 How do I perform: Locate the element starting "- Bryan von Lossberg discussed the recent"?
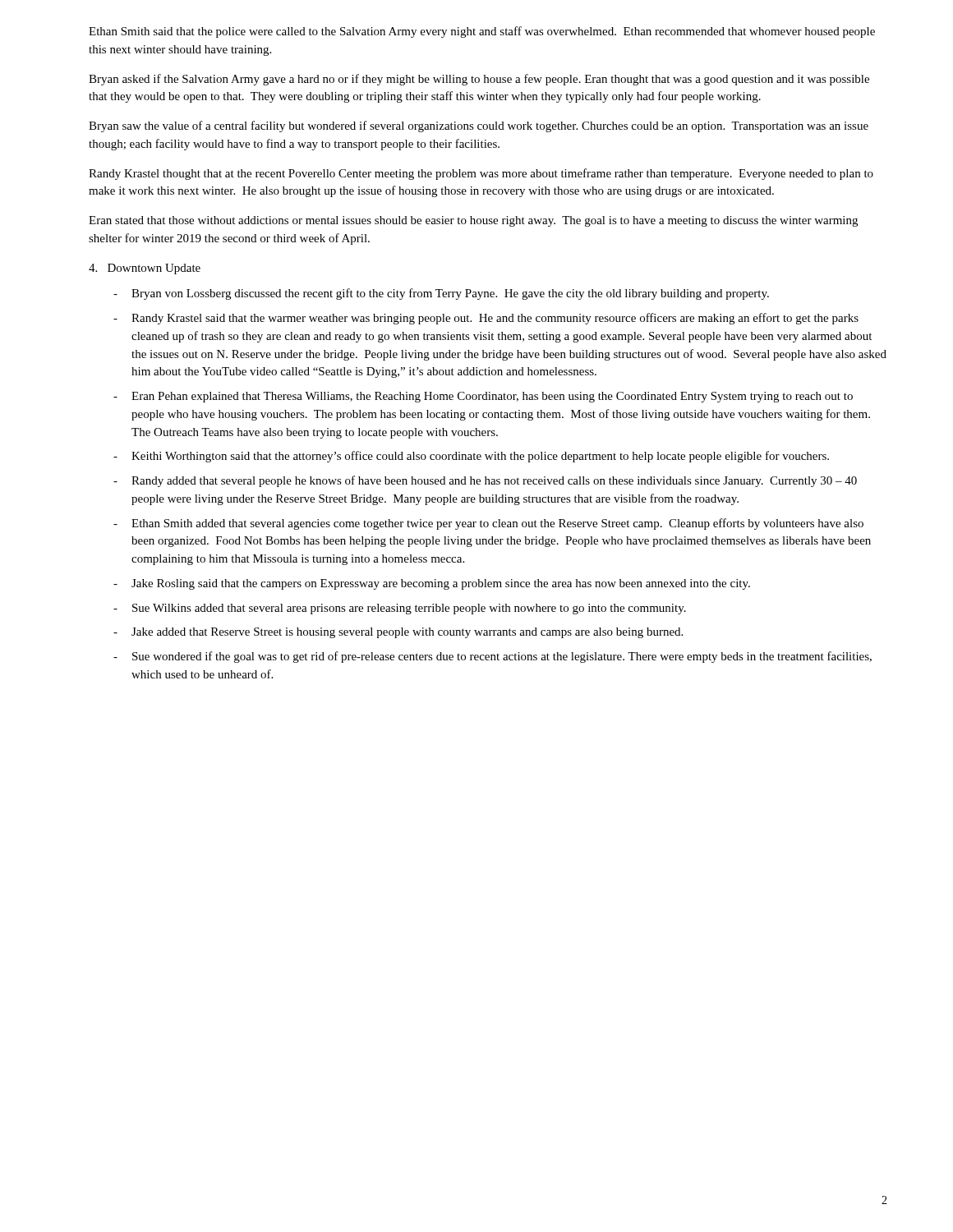click(x=500, y=294)
